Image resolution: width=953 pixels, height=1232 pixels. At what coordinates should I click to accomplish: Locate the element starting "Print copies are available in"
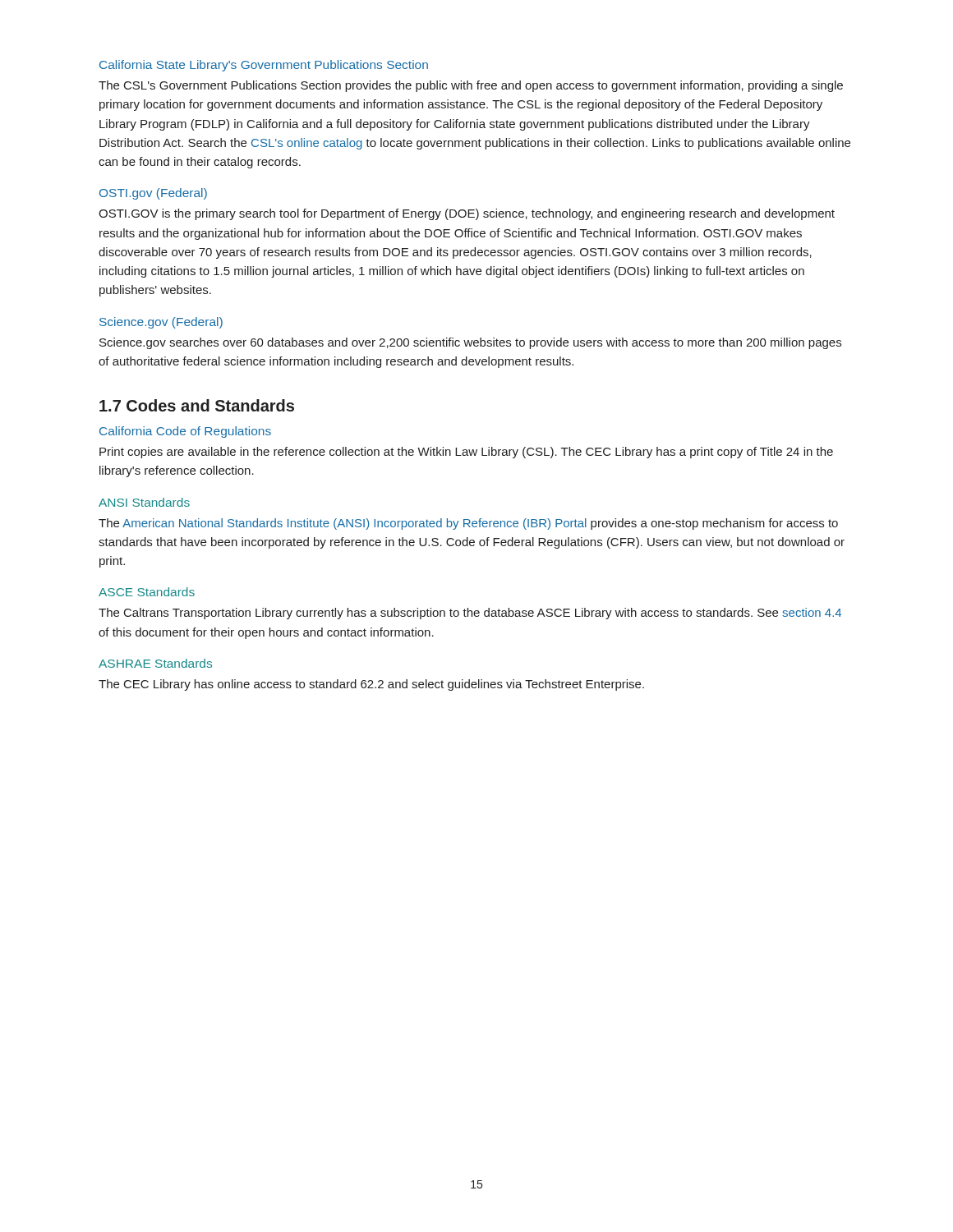coord(466,461)
